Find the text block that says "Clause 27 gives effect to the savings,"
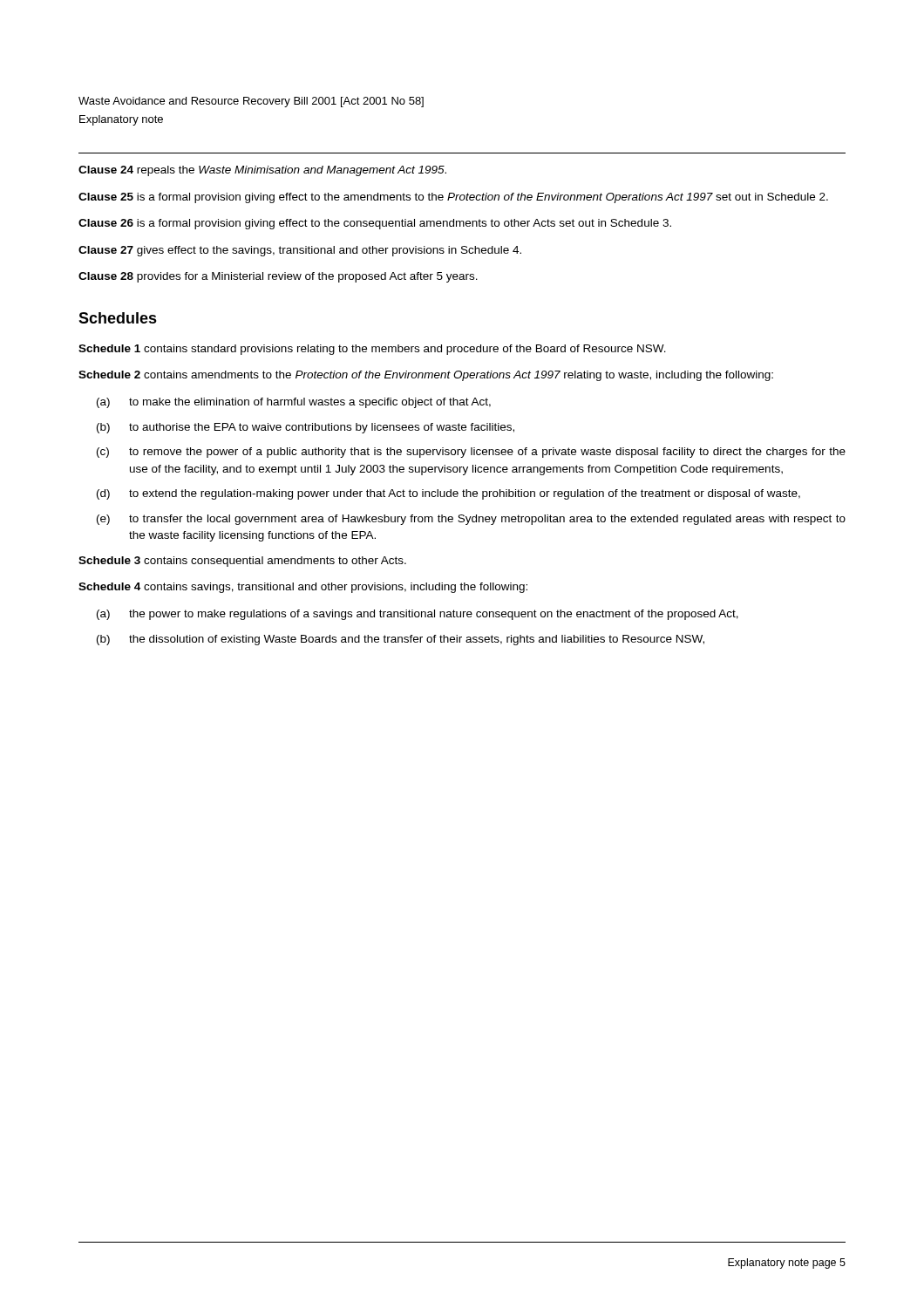Image resolution: width=924 pixels, height=1308 pixels. (300, 250)
